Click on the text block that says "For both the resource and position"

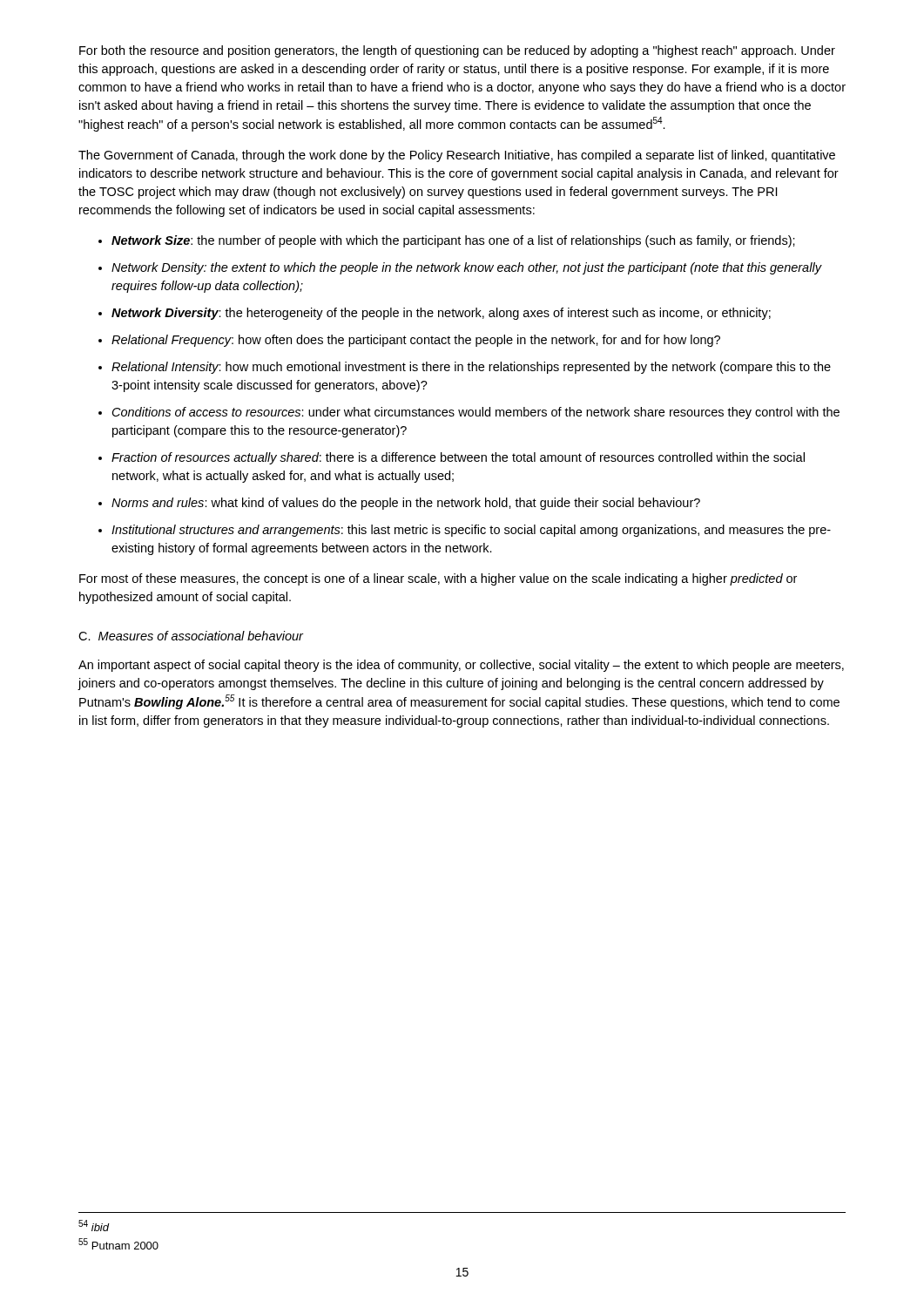tap(462, 88)
